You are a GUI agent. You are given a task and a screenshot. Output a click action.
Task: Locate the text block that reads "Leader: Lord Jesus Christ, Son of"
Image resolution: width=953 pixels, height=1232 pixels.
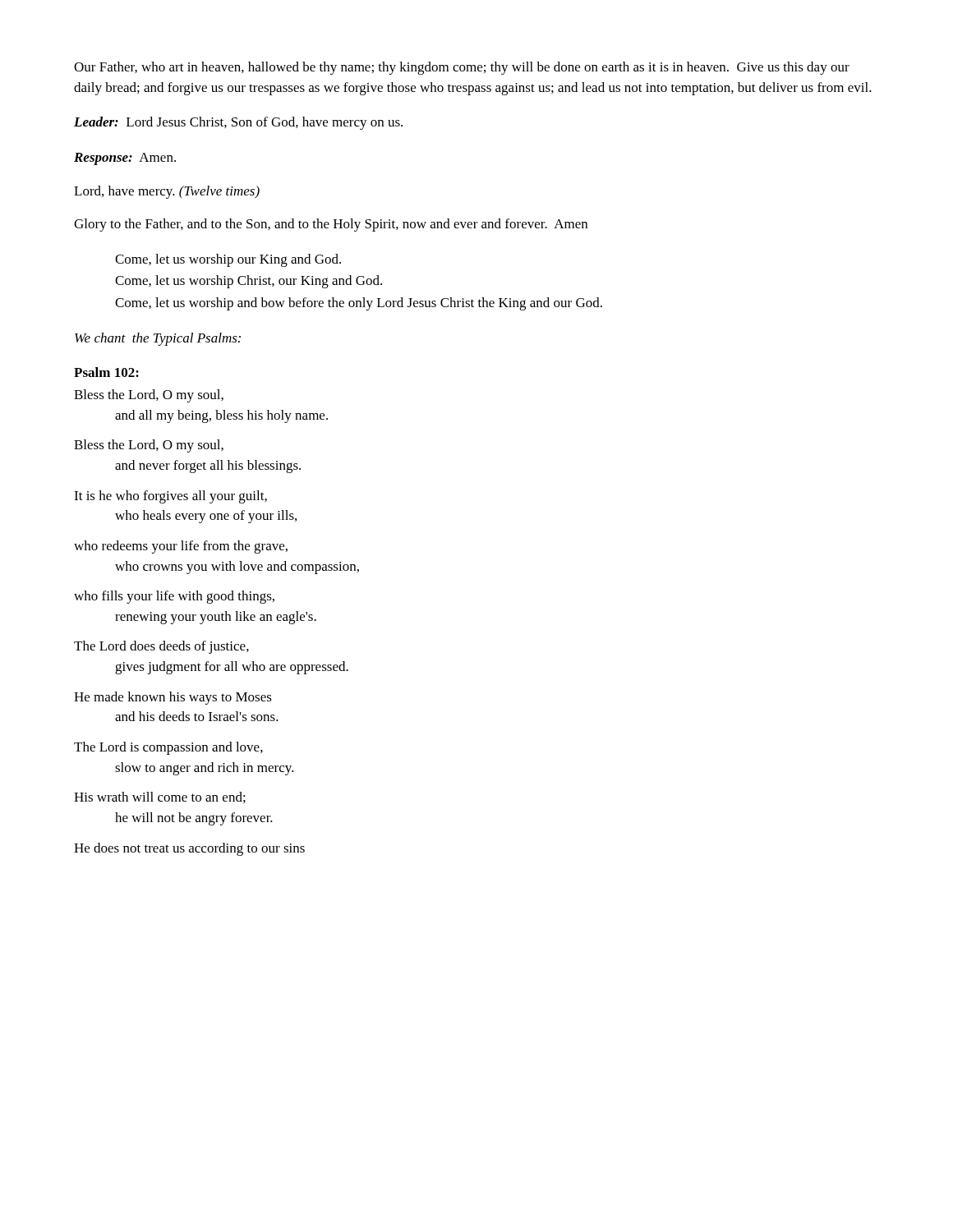click(x=239, y=122)
